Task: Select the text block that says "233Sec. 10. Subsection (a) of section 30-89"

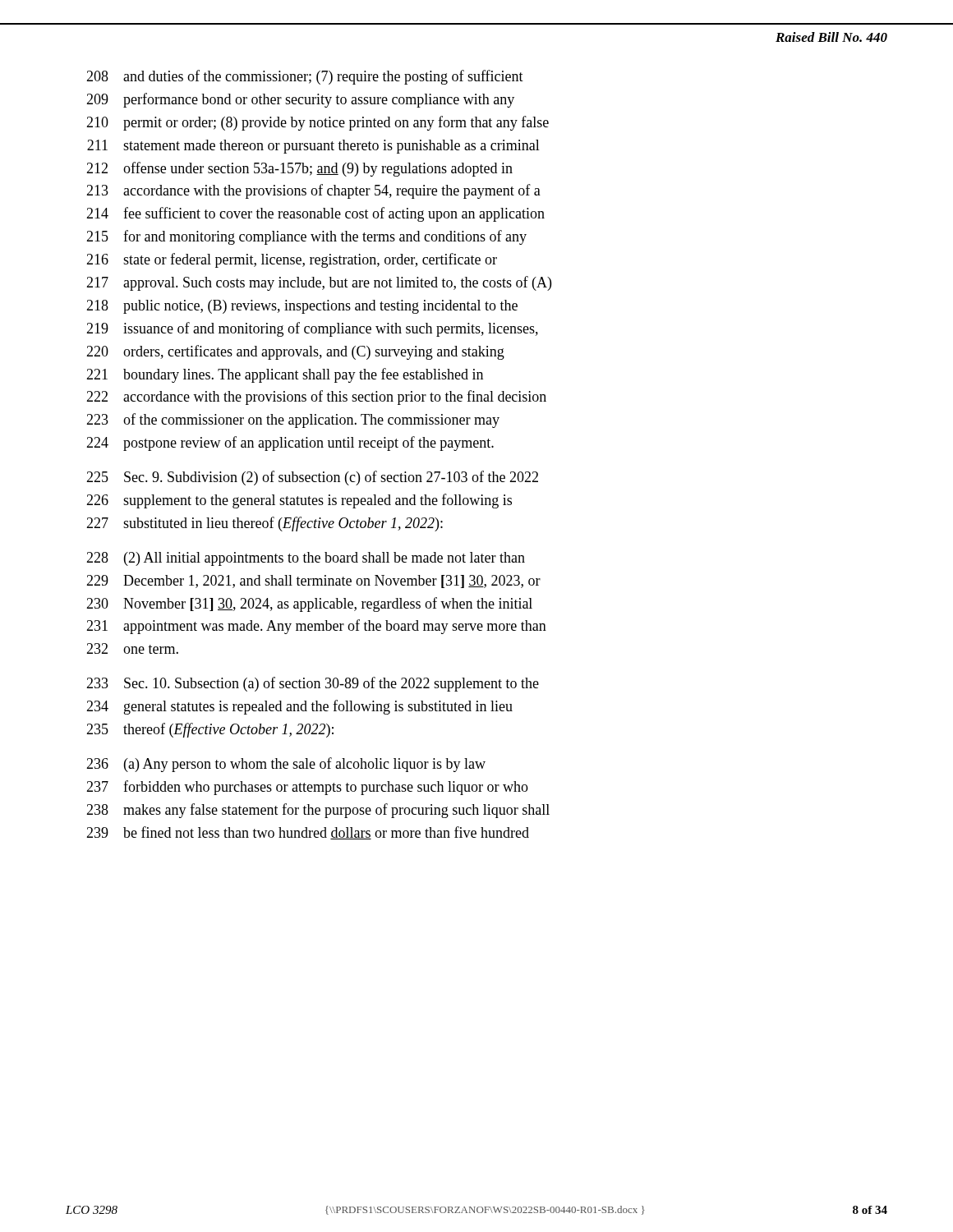Action: (x=476, y=707)
